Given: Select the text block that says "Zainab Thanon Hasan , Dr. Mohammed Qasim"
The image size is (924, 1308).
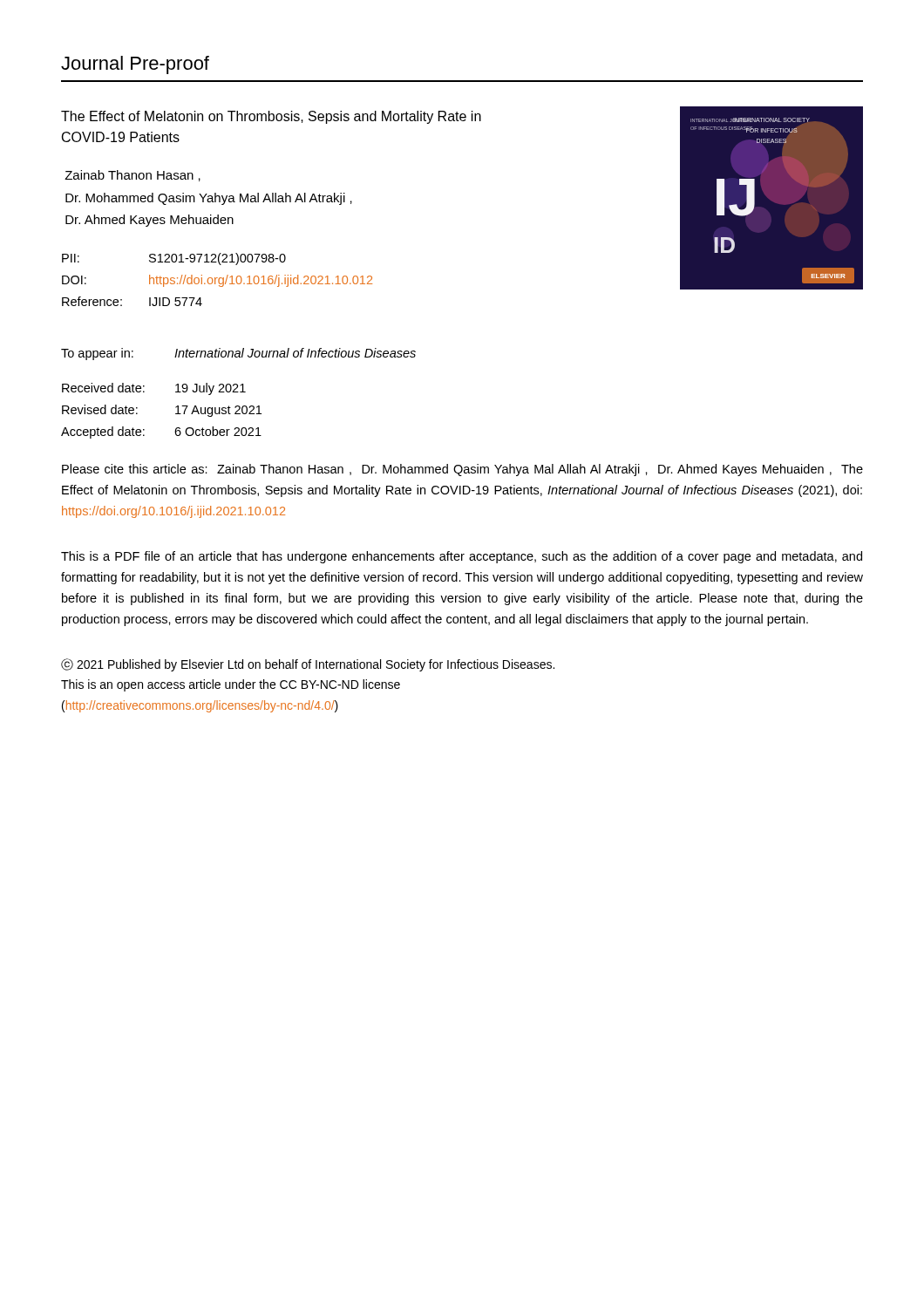Looking at the screenshot, I should 207,197.
